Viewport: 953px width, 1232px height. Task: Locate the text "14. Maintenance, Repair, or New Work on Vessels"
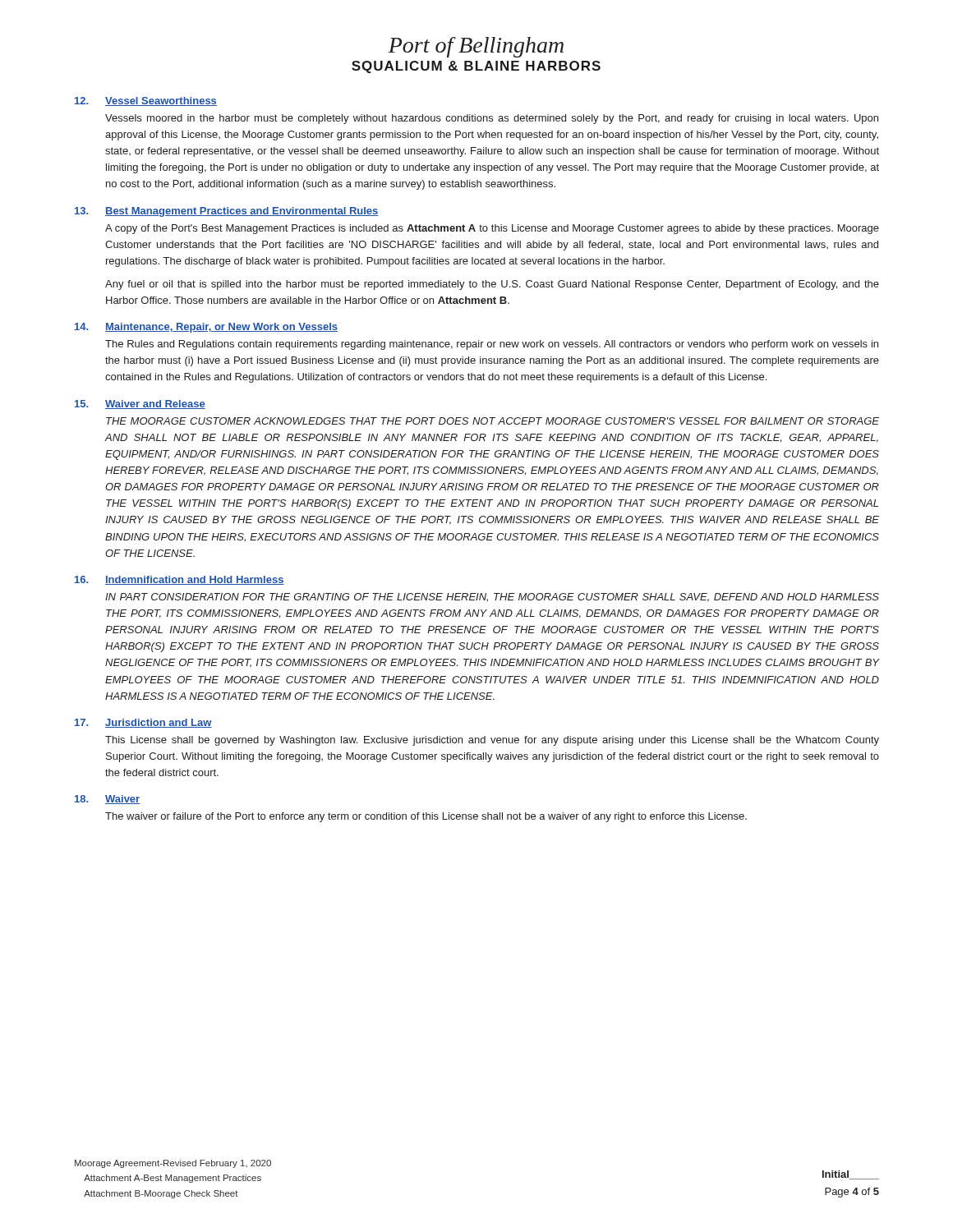coord(206,327)
